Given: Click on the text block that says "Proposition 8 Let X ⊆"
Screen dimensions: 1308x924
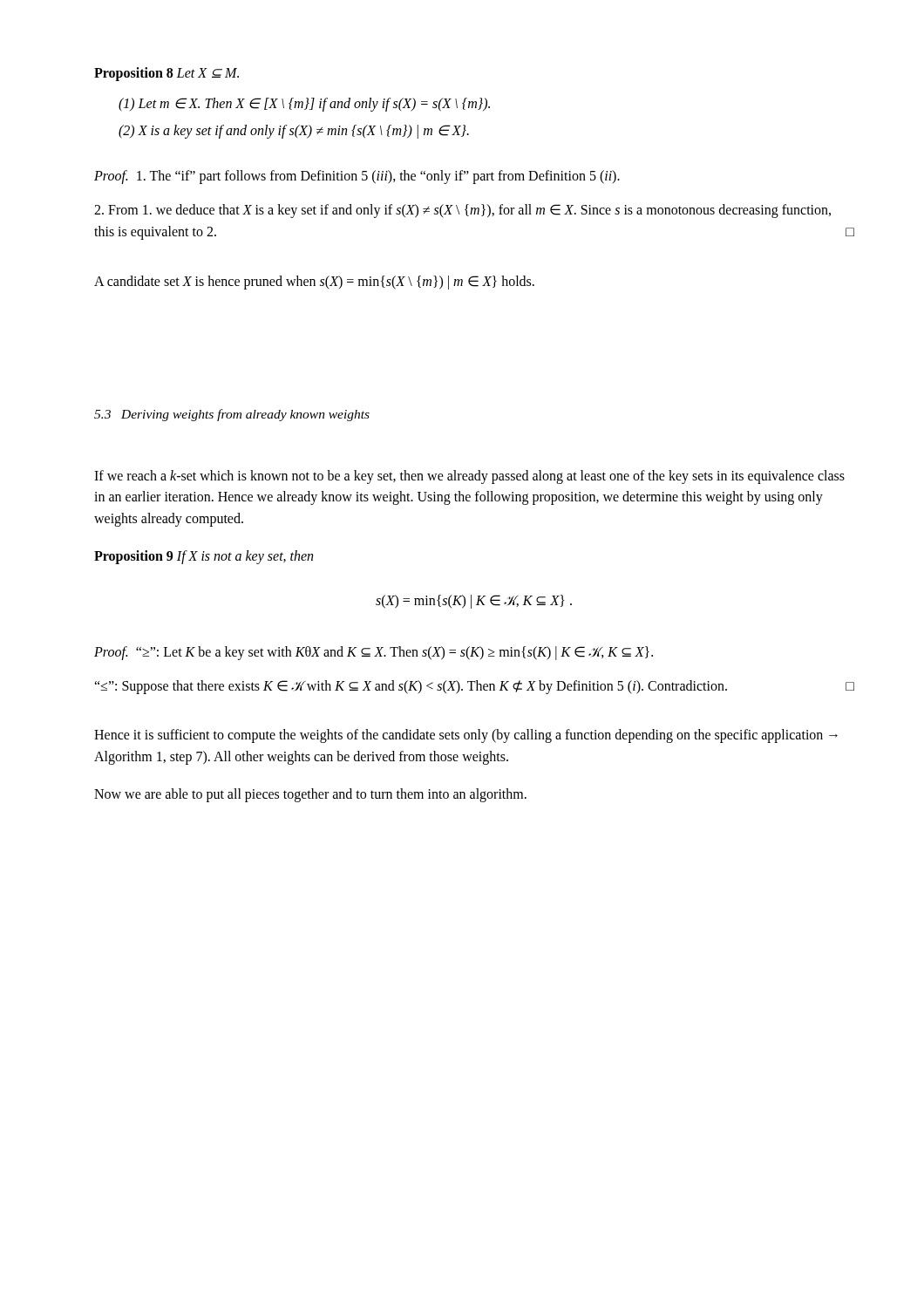Looking at the screenshot, I should [167, 73].
